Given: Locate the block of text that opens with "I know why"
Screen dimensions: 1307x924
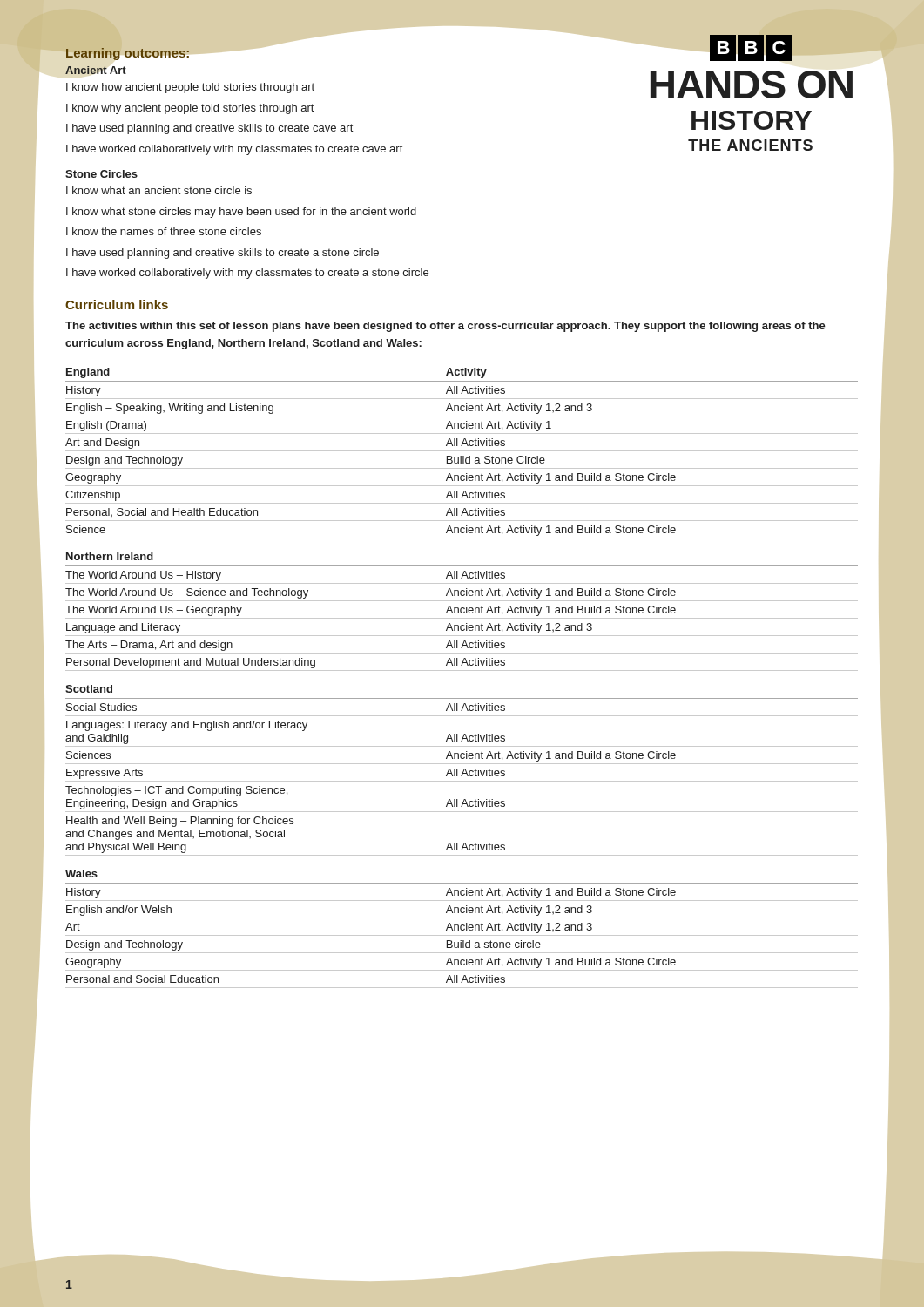Looking at the screenshot, I should (190, 107).
